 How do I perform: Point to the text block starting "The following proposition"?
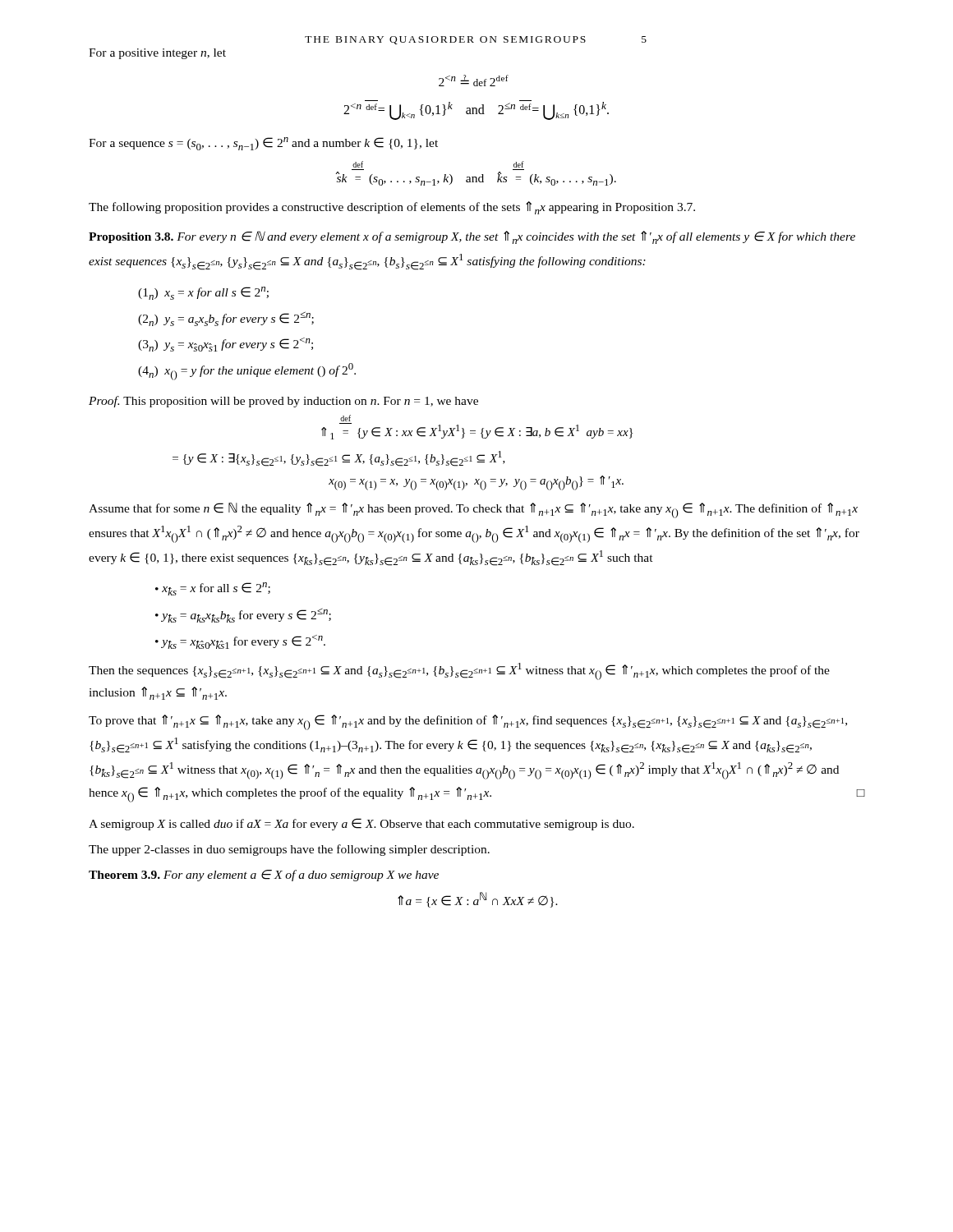pyautogui.click(x=392, y=208)
